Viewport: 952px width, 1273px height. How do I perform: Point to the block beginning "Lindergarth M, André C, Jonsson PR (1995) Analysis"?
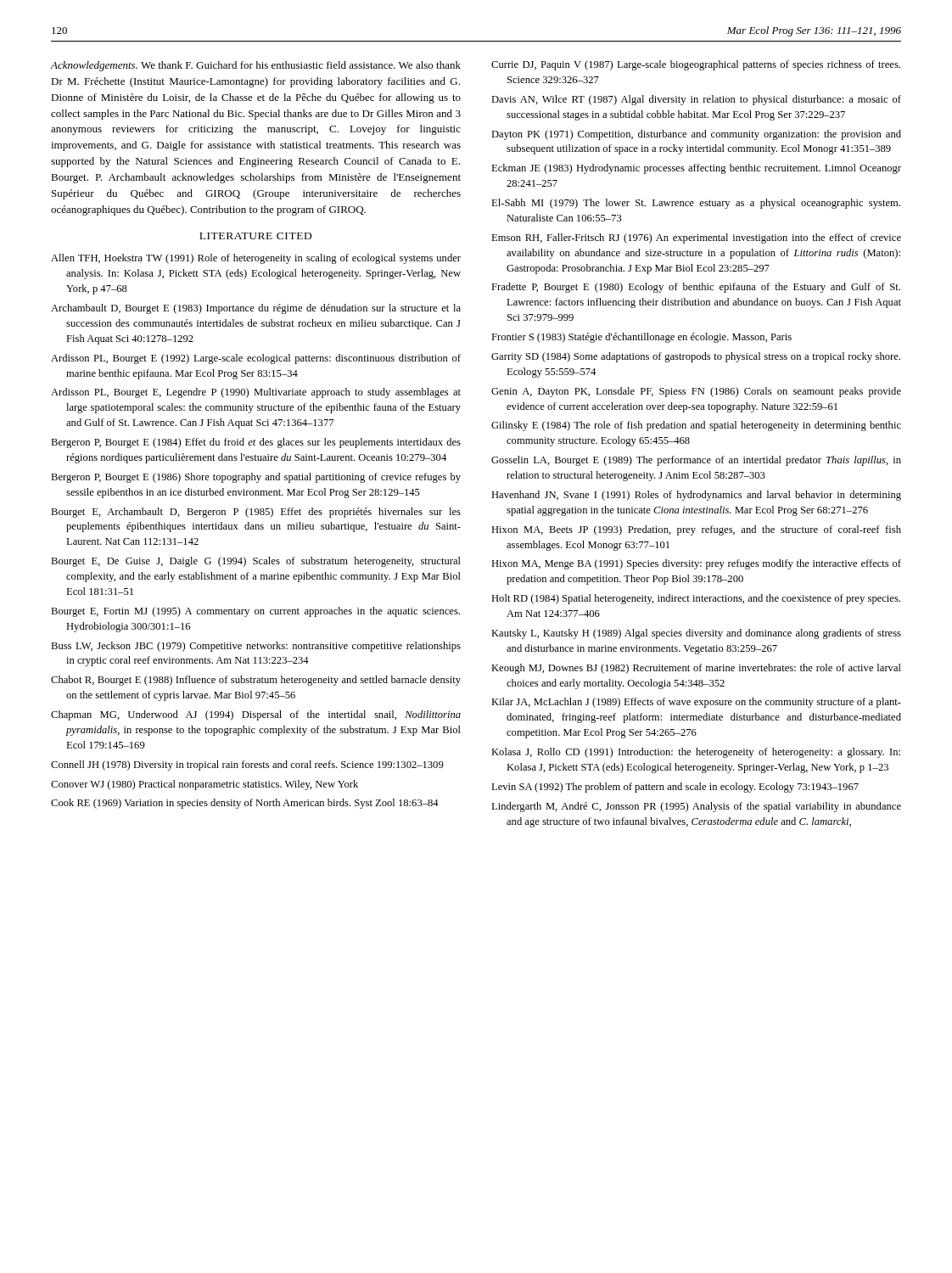coord(696,814)
